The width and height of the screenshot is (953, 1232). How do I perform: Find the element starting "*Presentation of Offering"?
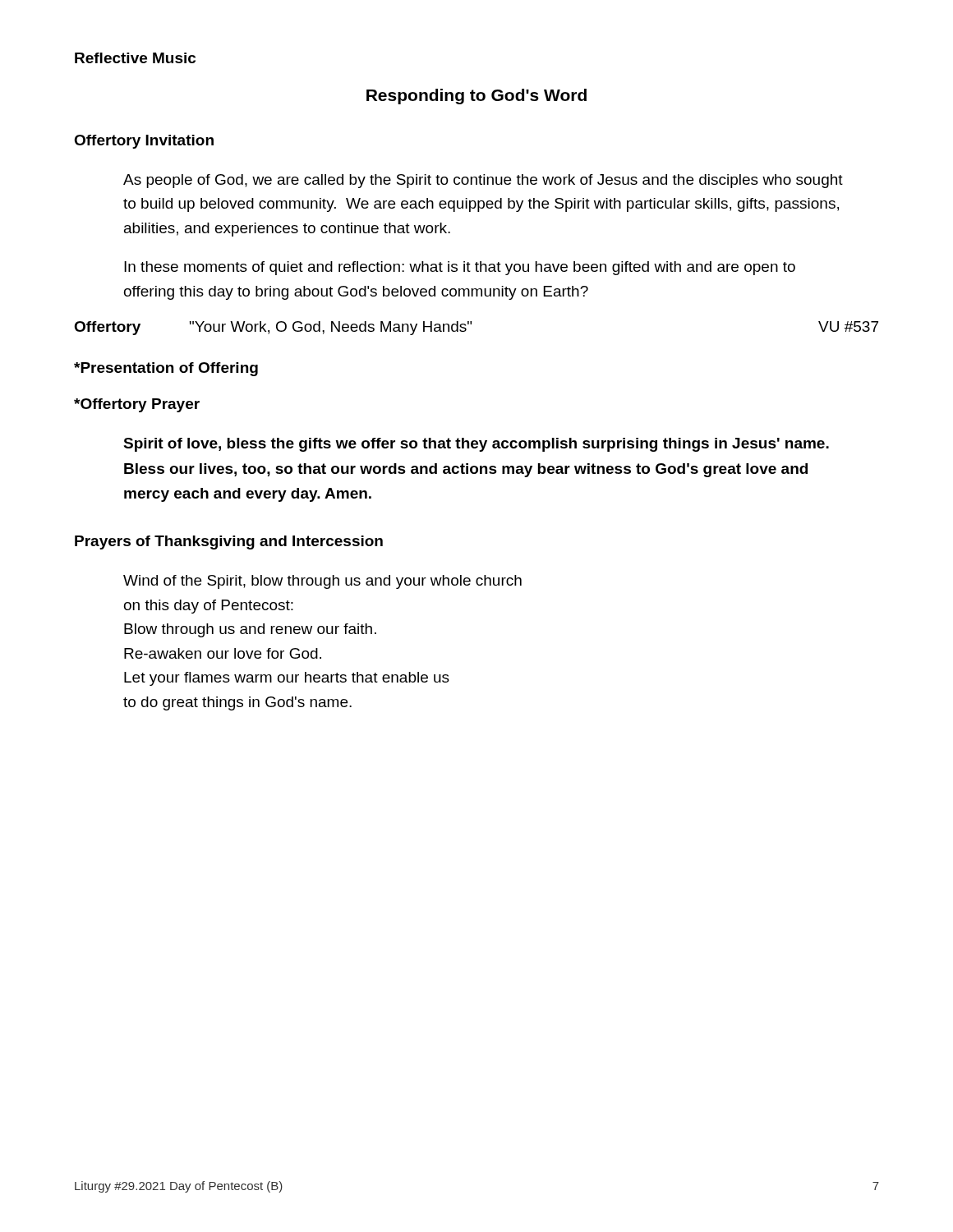coord(166,368)
